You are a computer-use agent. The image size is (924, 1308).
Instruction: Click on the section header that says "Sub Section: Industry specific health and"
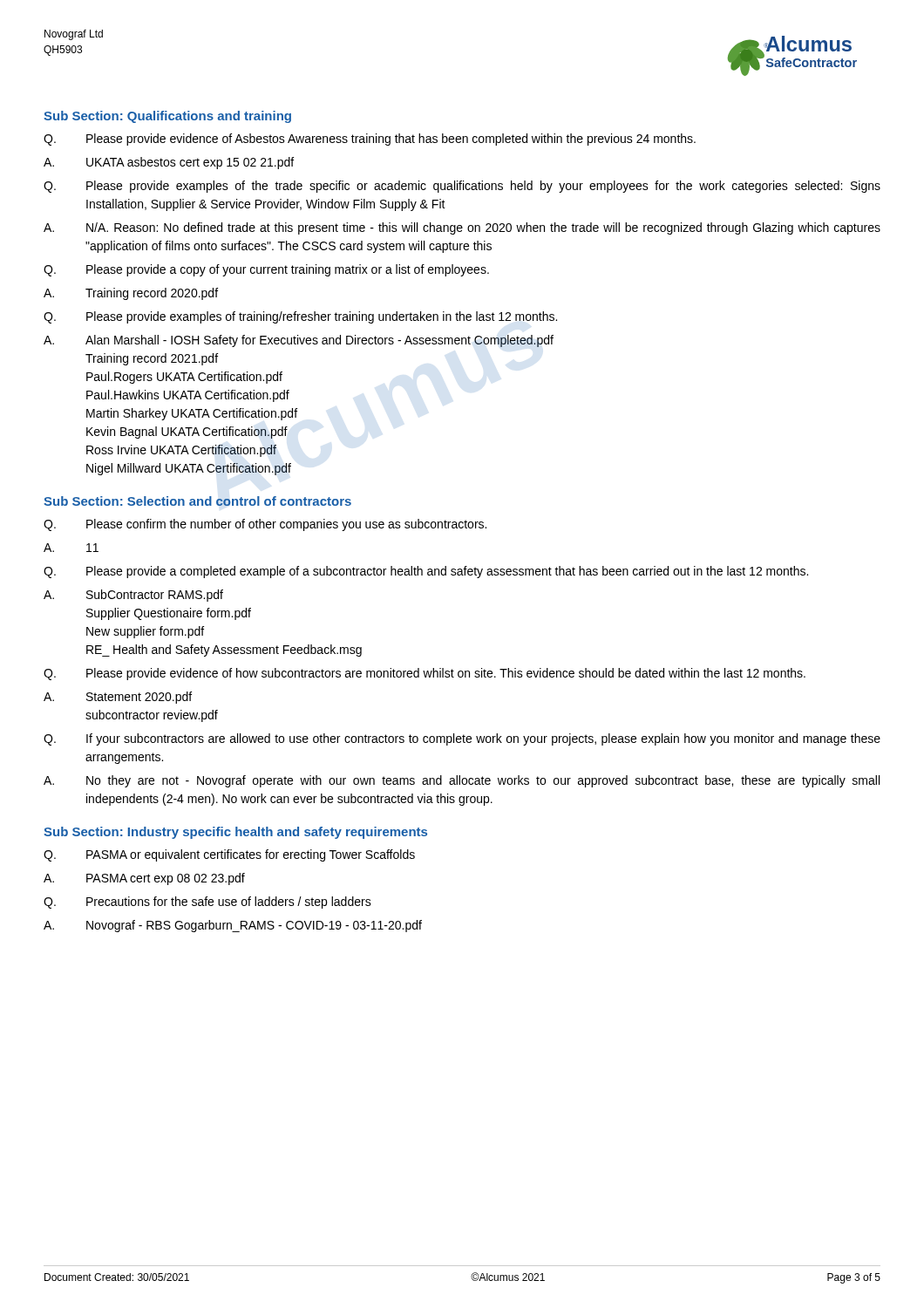236,831
